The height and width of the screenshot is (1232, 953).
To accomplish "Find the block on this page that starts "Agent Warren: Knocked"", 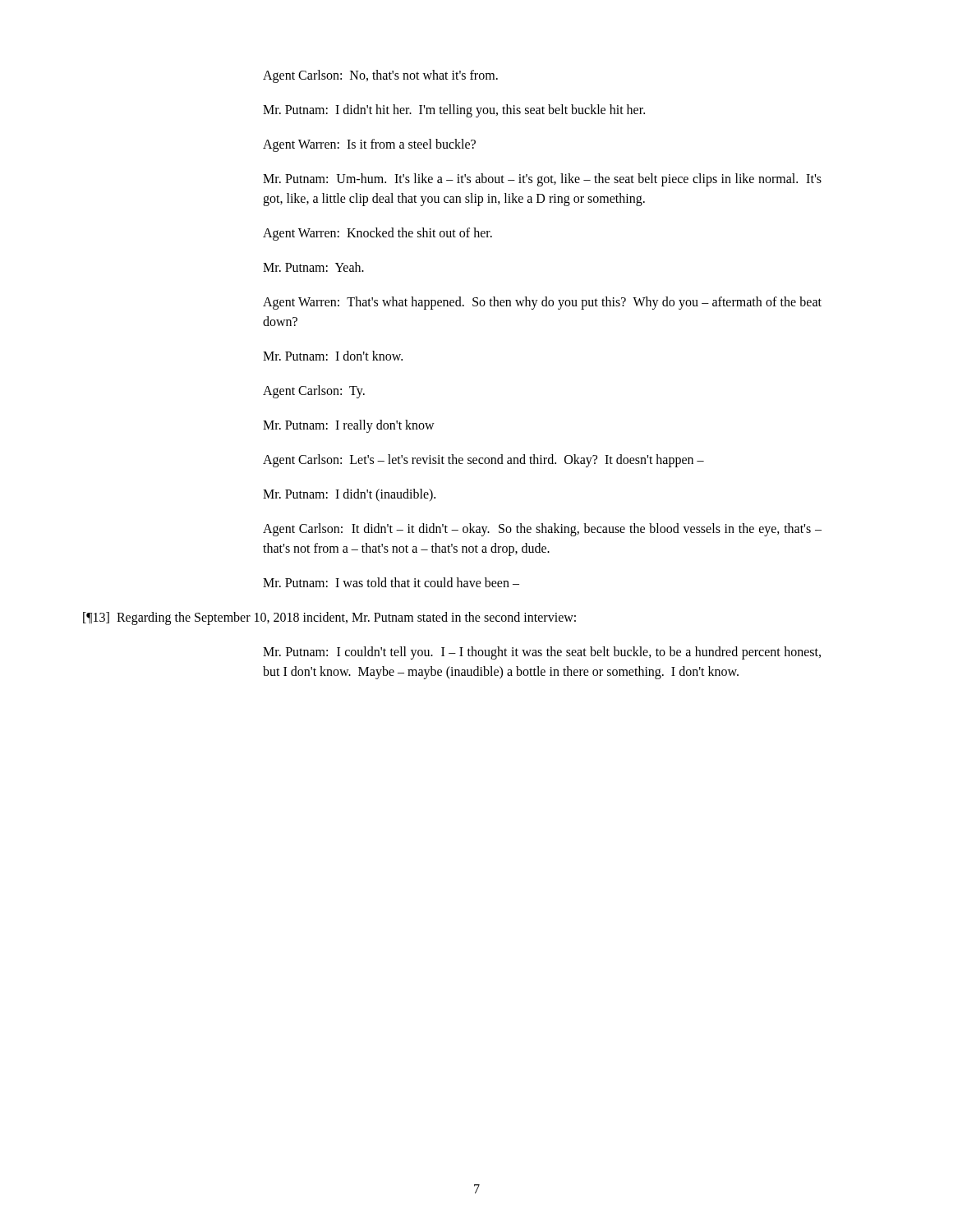I will click(378, 233).
